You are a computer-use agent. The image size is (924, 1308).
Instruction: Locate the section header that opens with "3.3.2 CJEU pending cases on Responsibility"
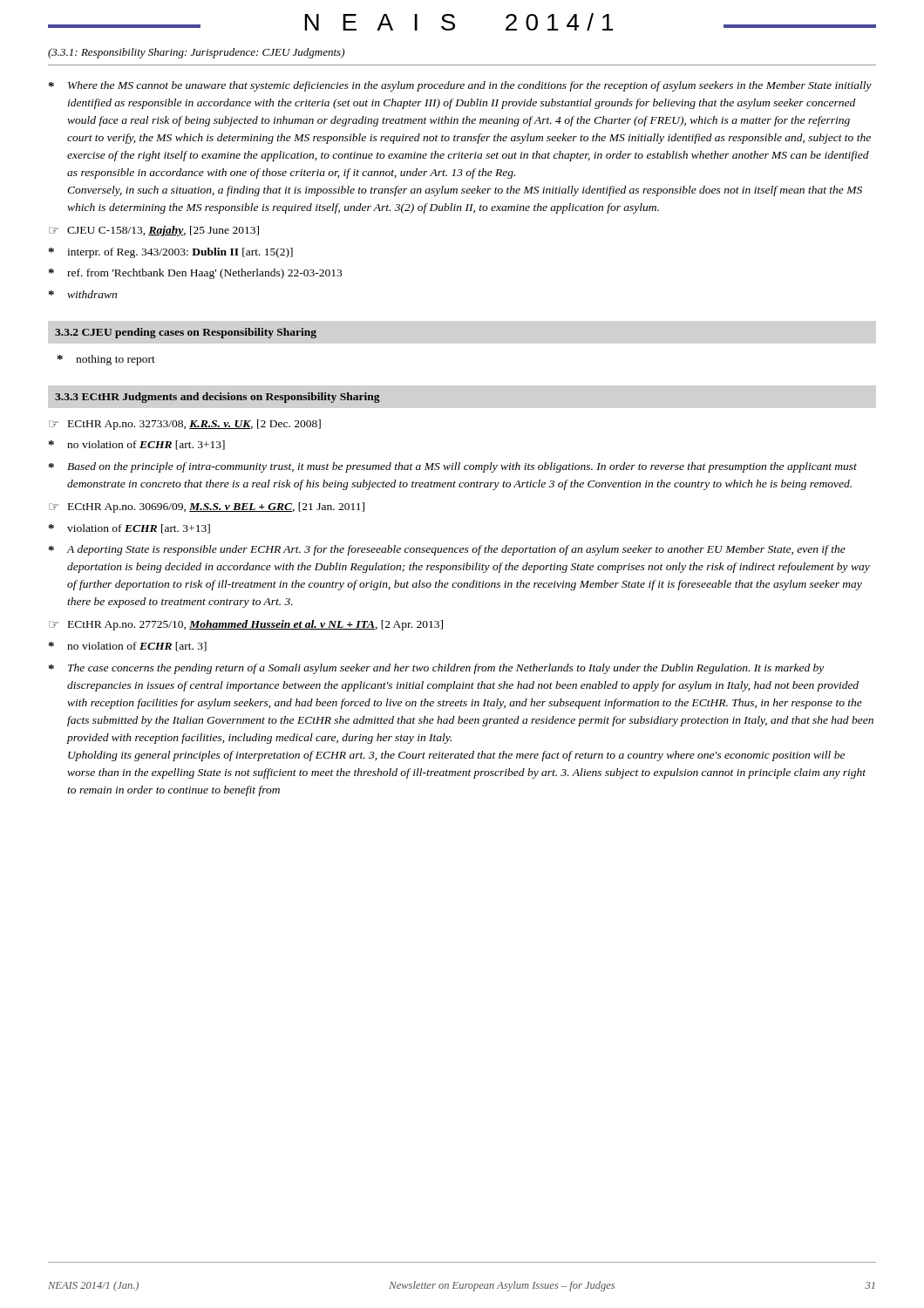186,332
